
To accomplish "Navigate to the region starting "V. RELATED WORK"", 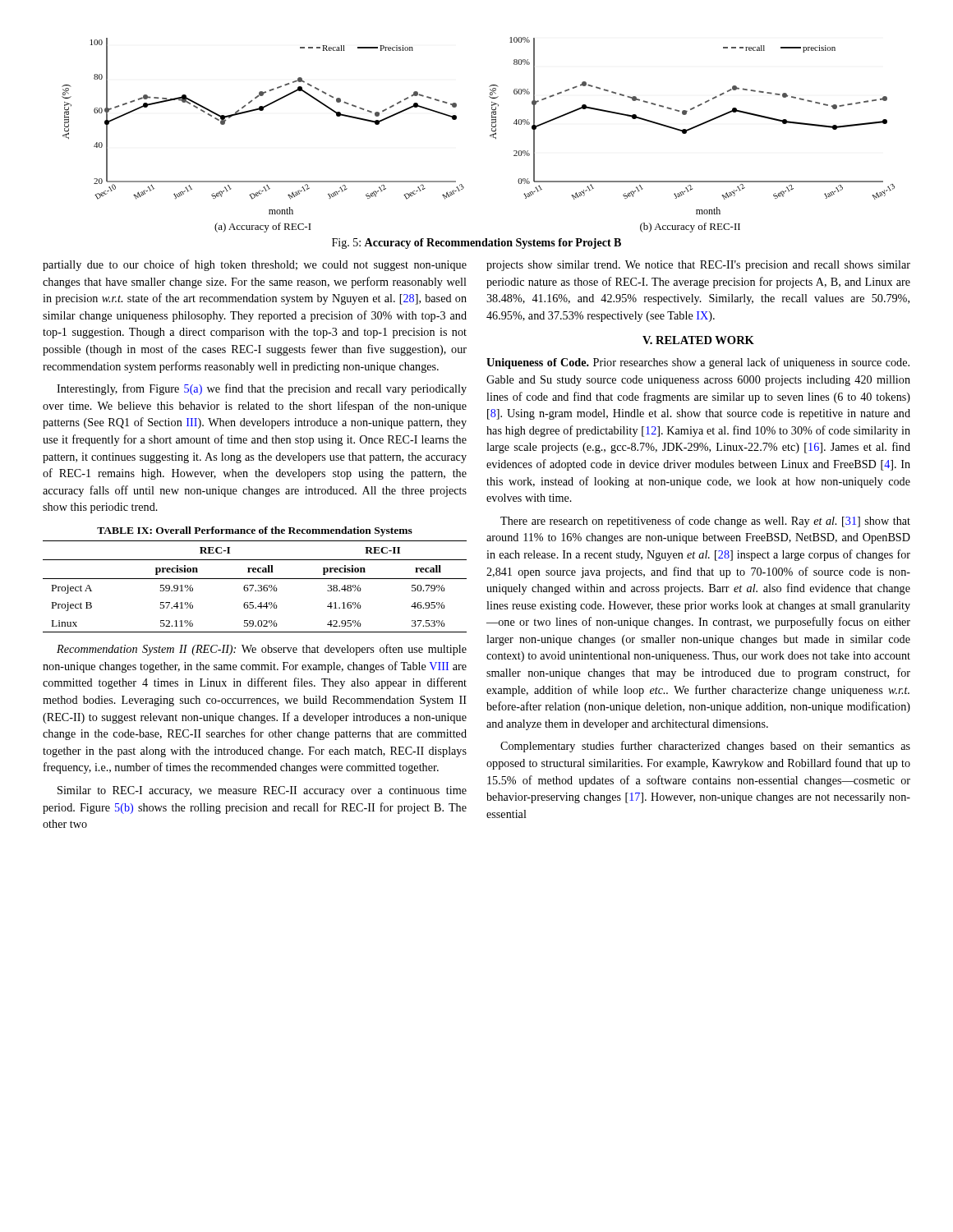I will coord(698,340).
